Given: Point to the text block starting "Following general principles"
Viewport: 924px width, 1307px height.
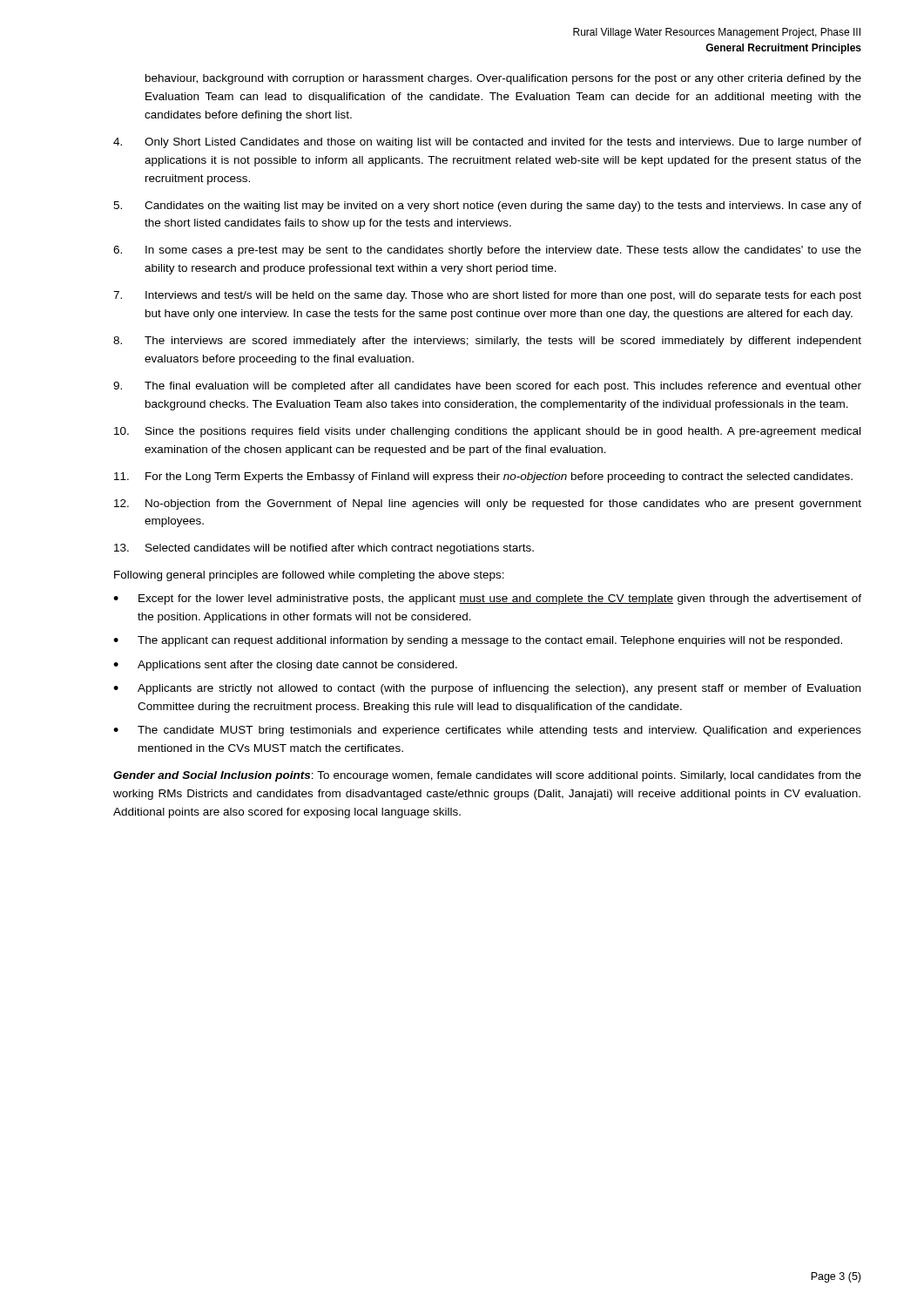Looking at the screenshot, I should (309, 575).
